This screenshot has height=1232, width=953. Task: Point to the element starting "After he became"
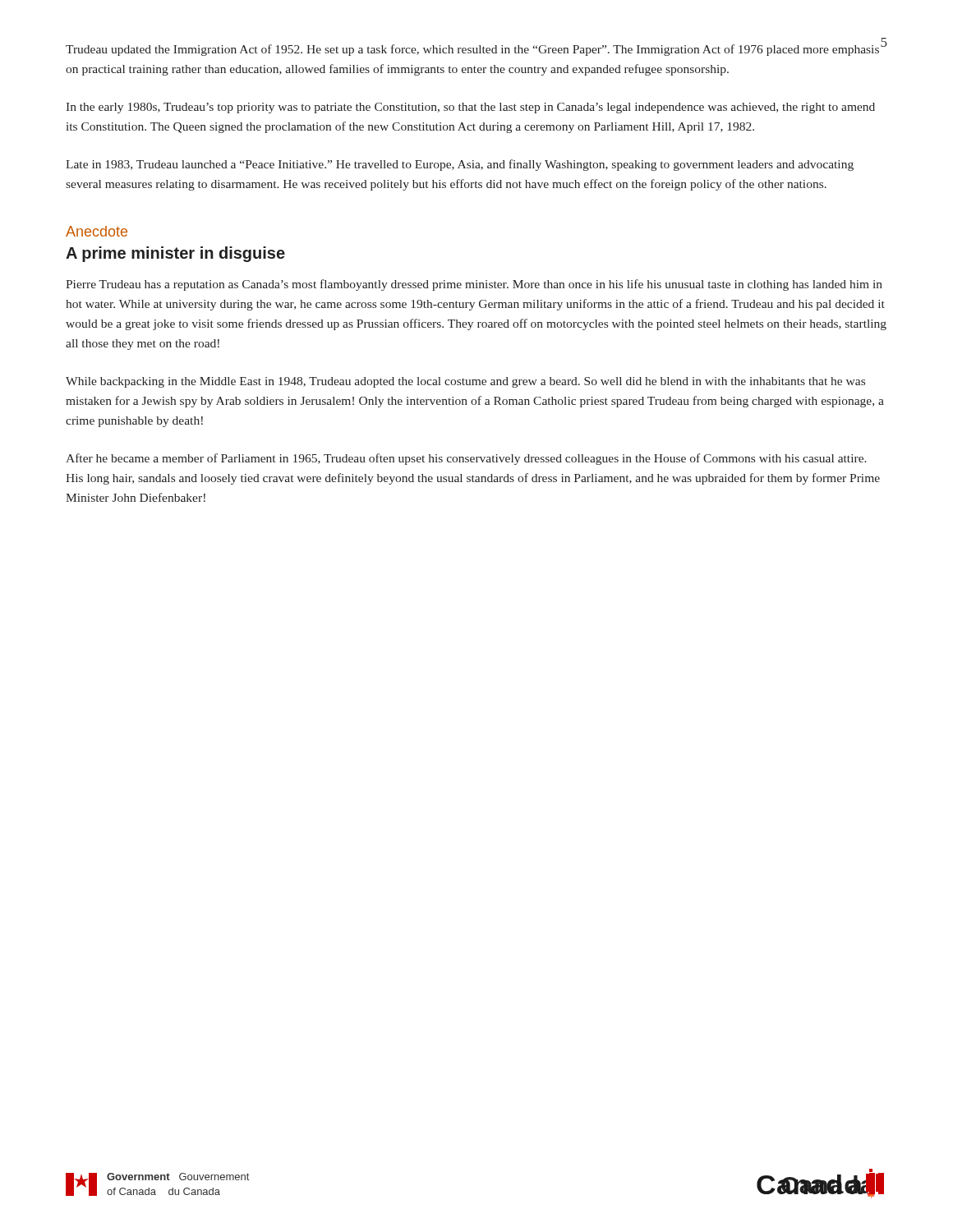tap(473, 478)
